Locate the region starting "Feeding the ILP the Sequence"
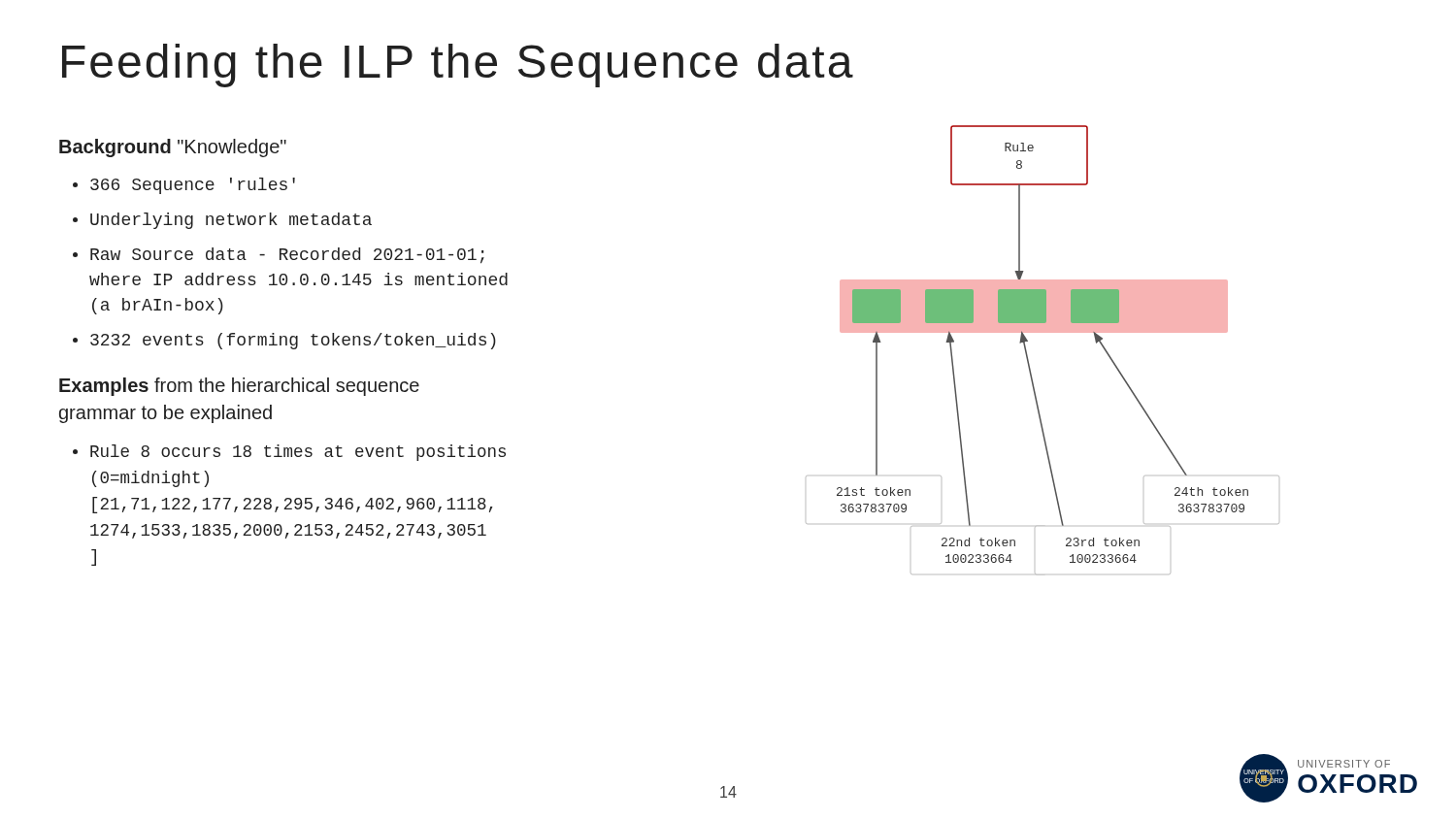 456,62
